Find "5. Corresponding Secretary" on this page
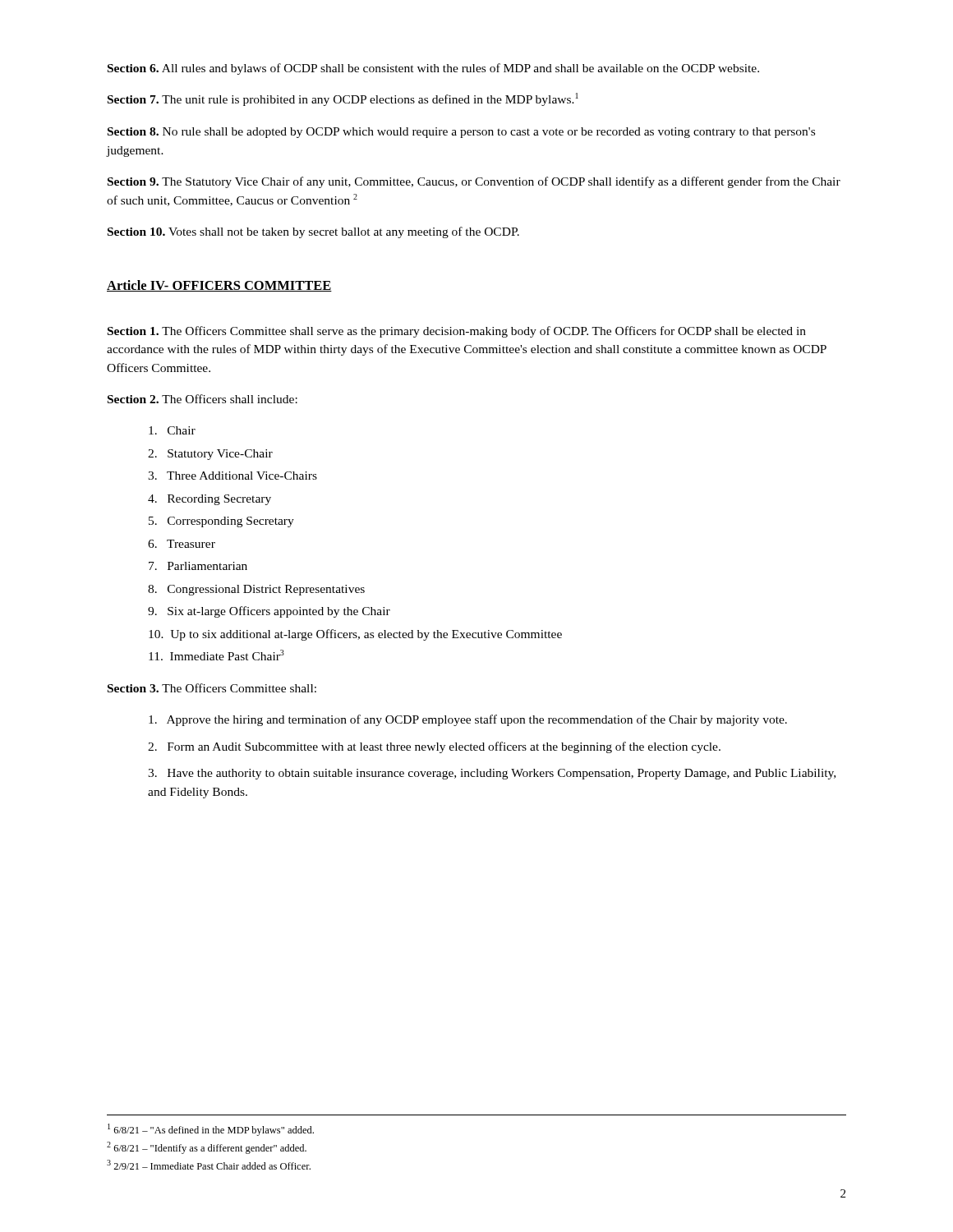This screenshot has width=953, height=1232. tap(221, 521)
